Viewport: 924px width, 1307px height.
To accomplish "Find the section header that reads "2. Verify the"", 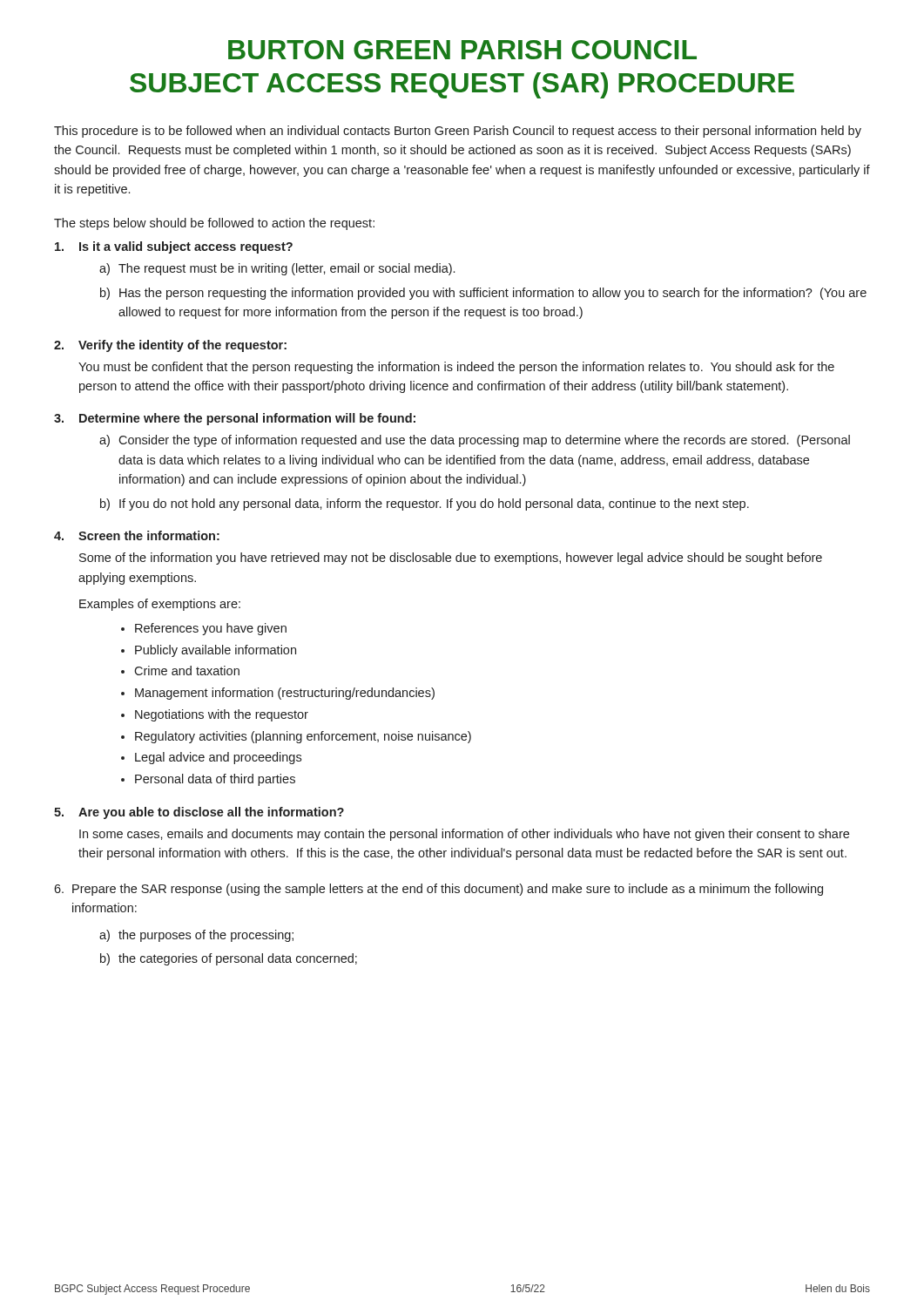I will 171,345.
